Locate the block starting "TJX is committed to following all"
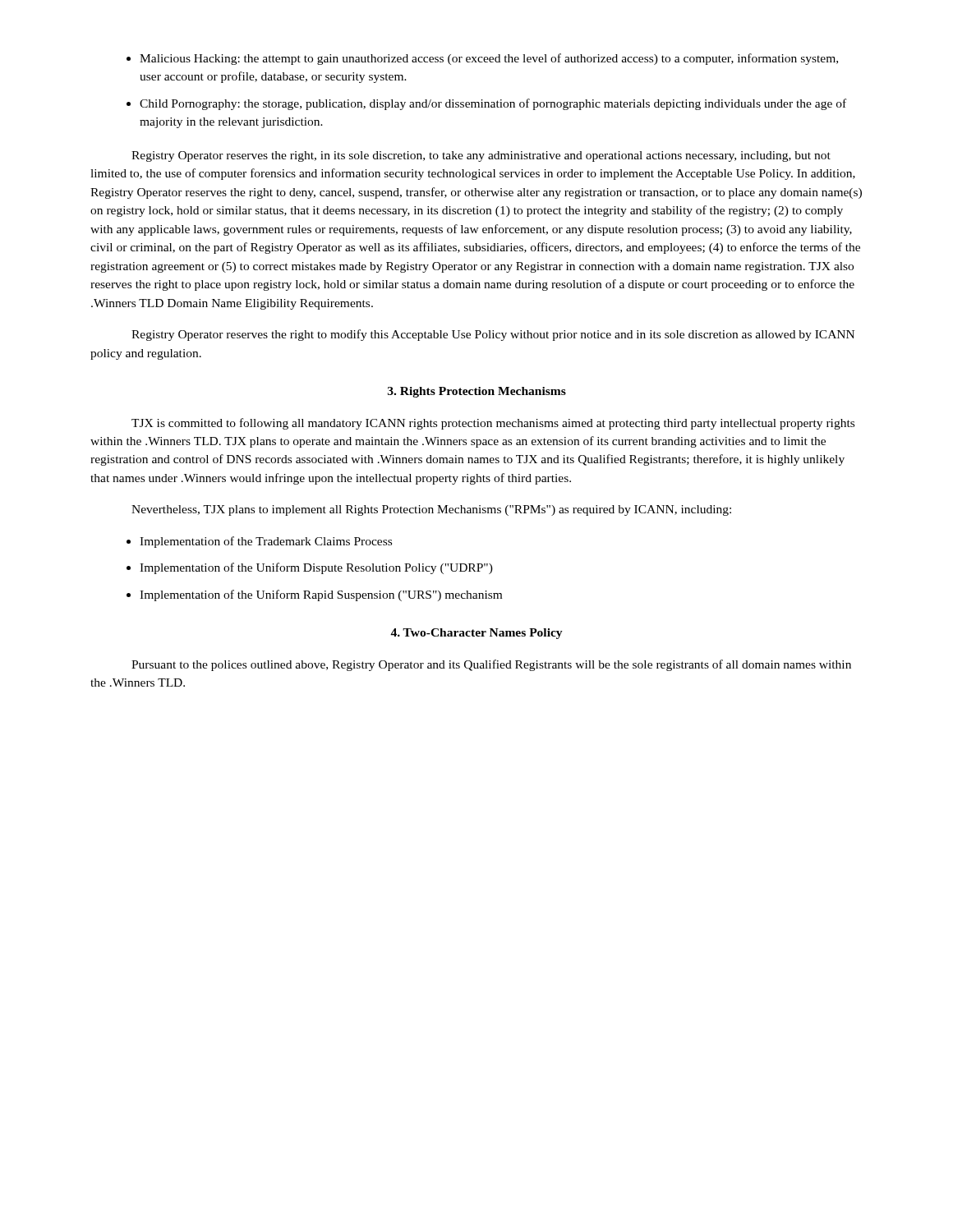 476,450
